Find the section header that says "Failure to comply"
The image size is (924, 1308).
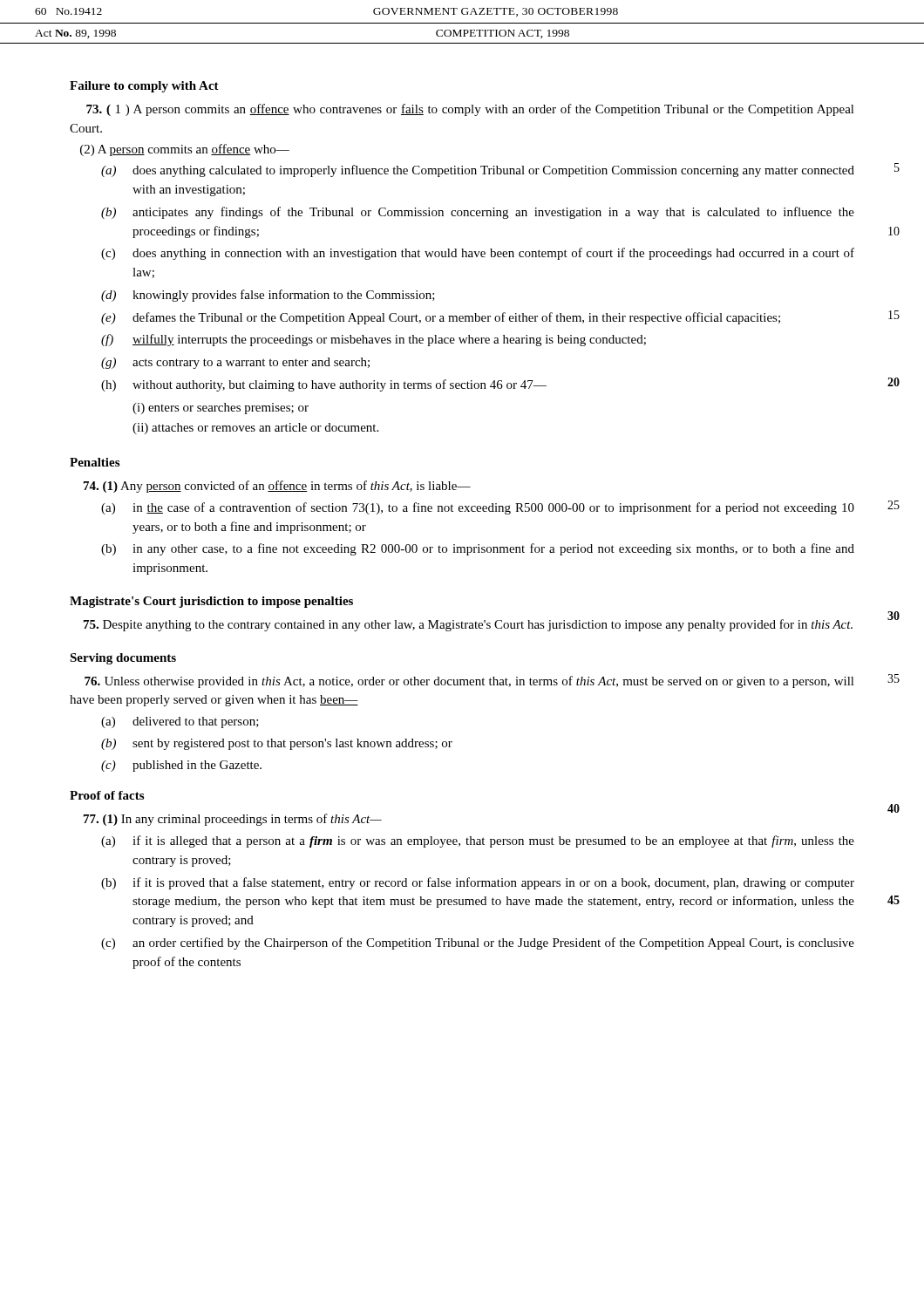144,85
